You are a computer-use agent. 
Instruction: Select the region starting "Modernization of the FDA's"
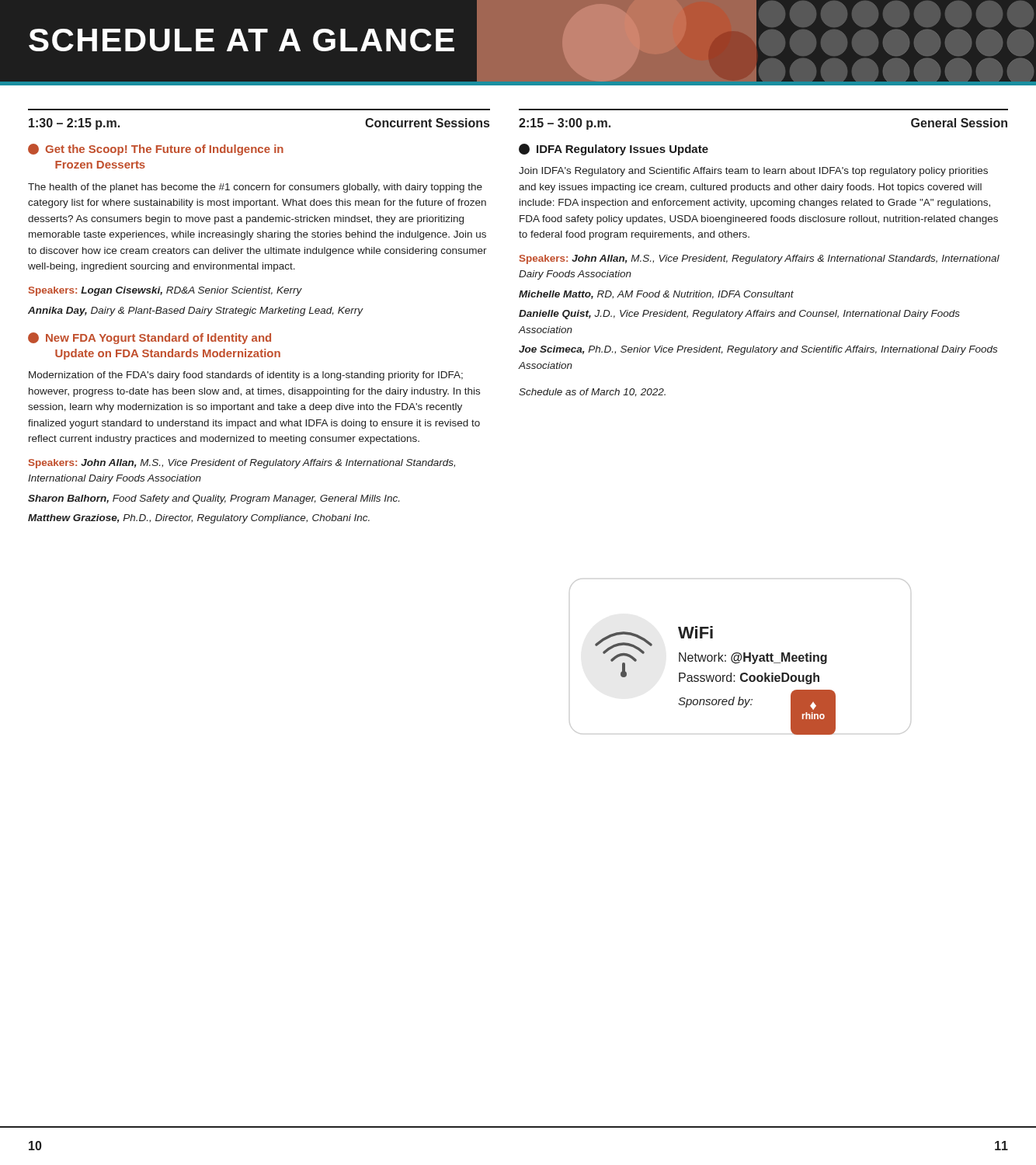click(254, 407)
